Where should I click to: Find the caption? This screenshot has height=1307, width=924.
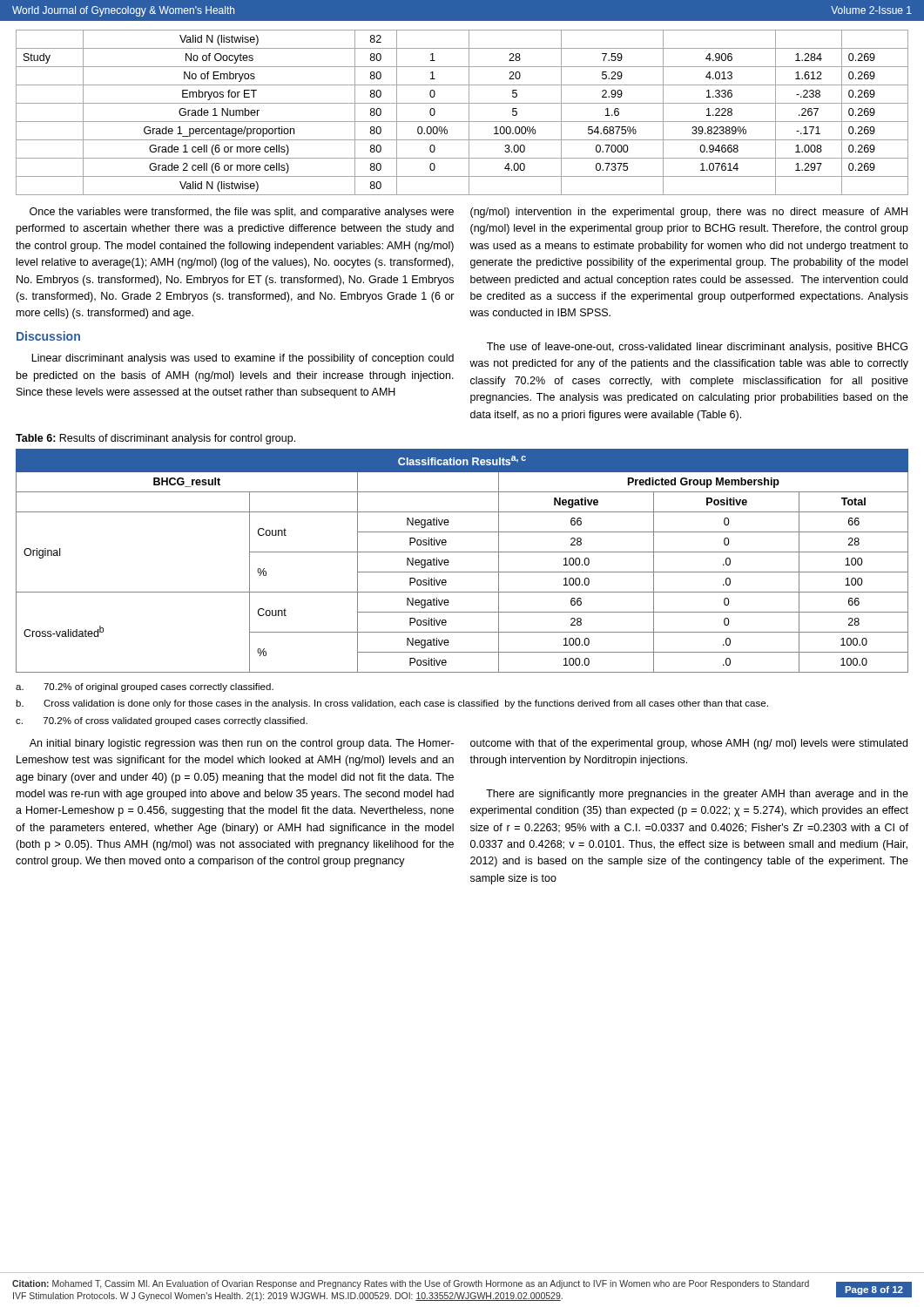(156, 438)
